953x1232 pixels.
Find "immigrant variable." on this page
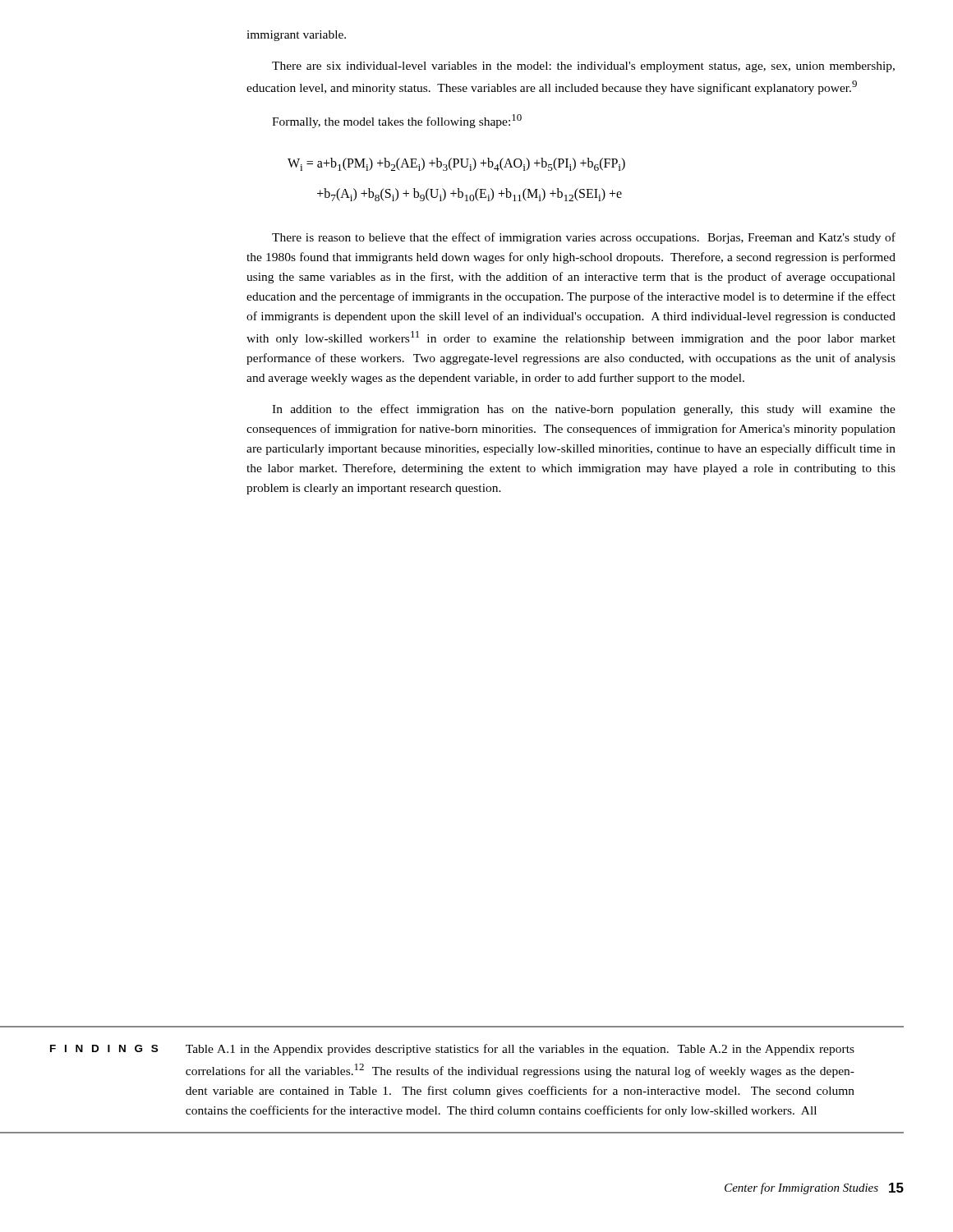[297, 34]
